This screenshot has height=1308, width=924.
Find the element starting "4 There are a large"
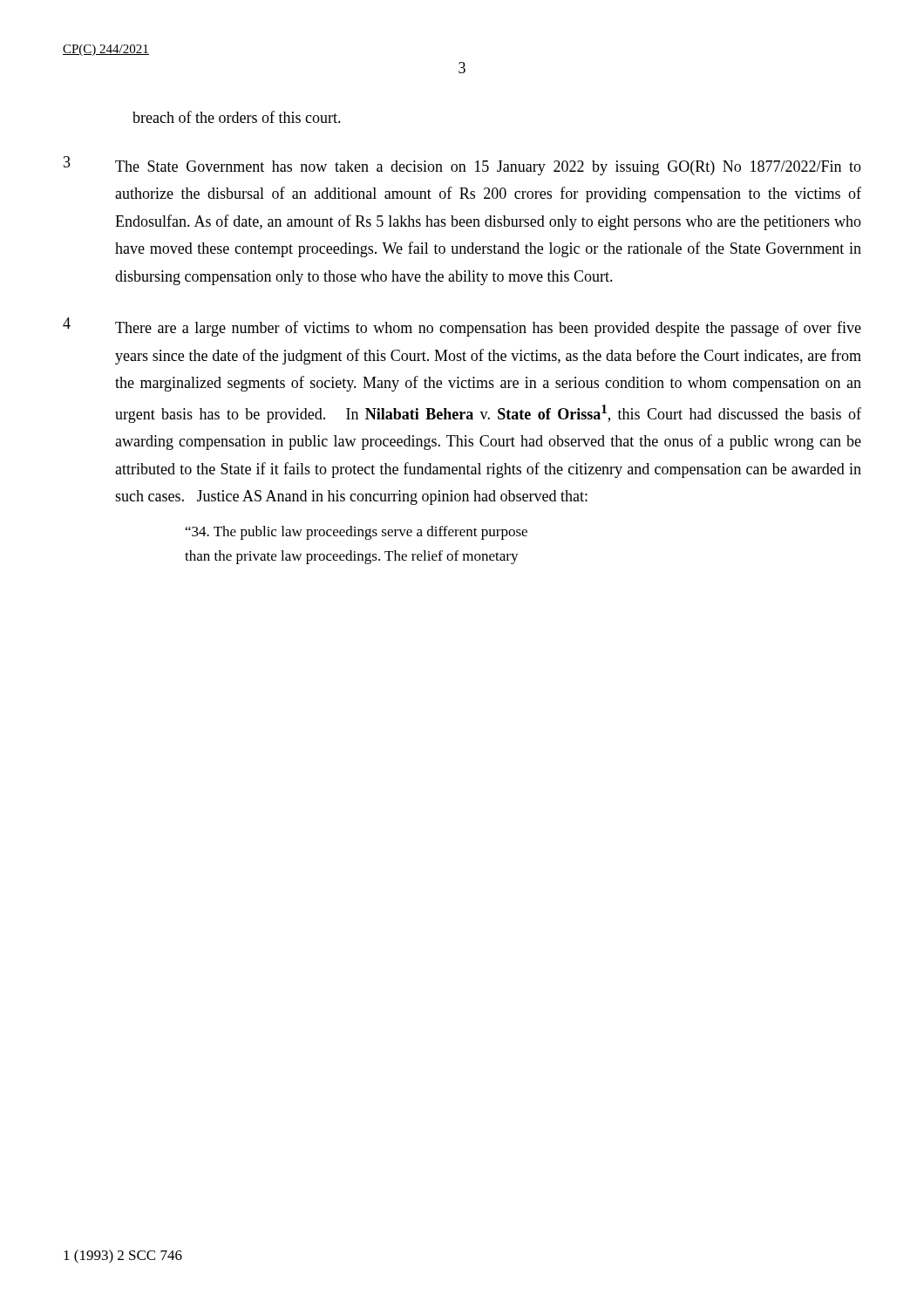click(462, 442)
